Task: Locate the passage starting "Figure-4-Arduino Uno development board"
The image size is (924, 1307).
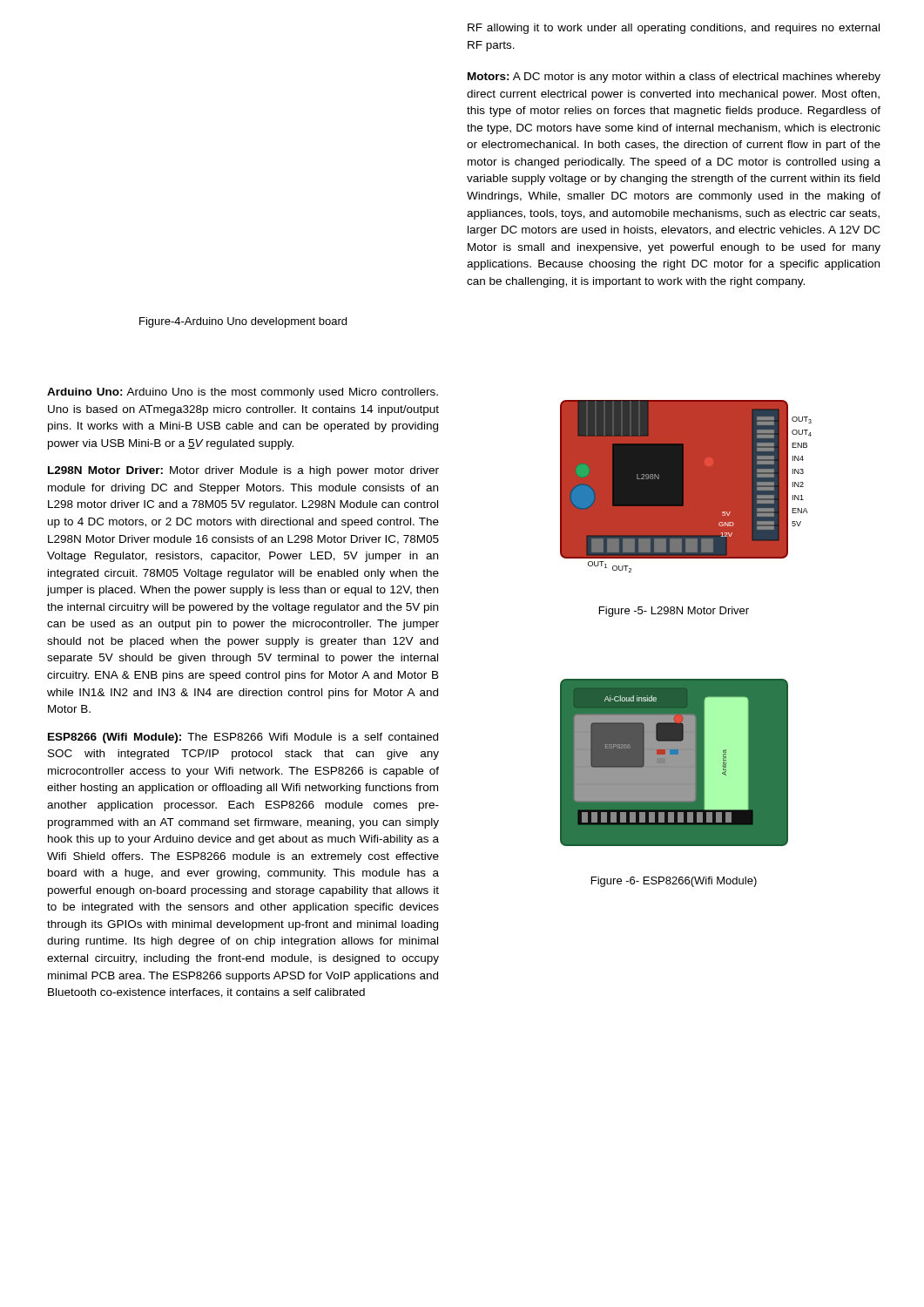Action: click(x=243, y=321)
